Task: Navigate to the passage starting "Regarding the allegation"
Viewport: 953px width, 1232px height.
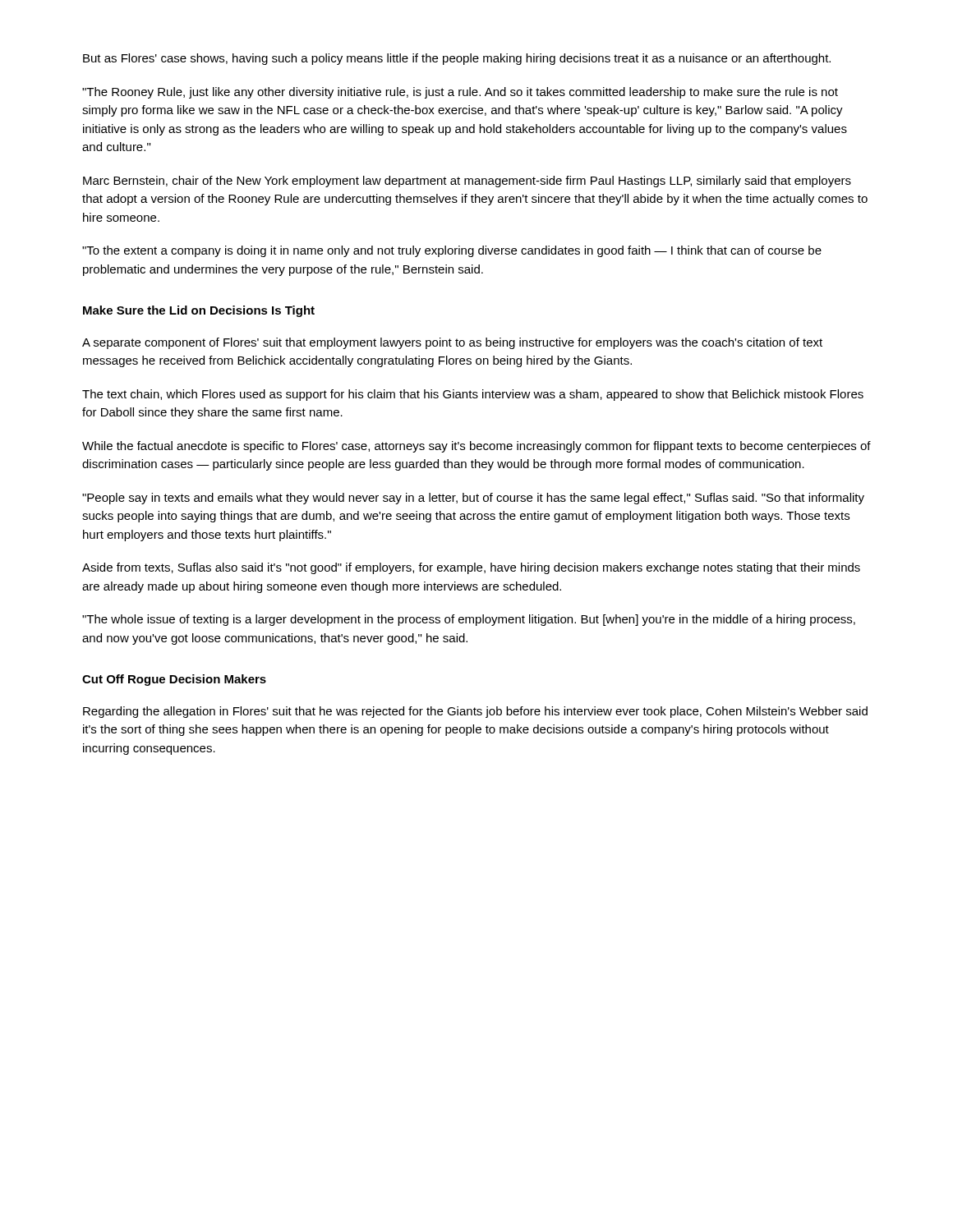Action: tap(475, 729)
